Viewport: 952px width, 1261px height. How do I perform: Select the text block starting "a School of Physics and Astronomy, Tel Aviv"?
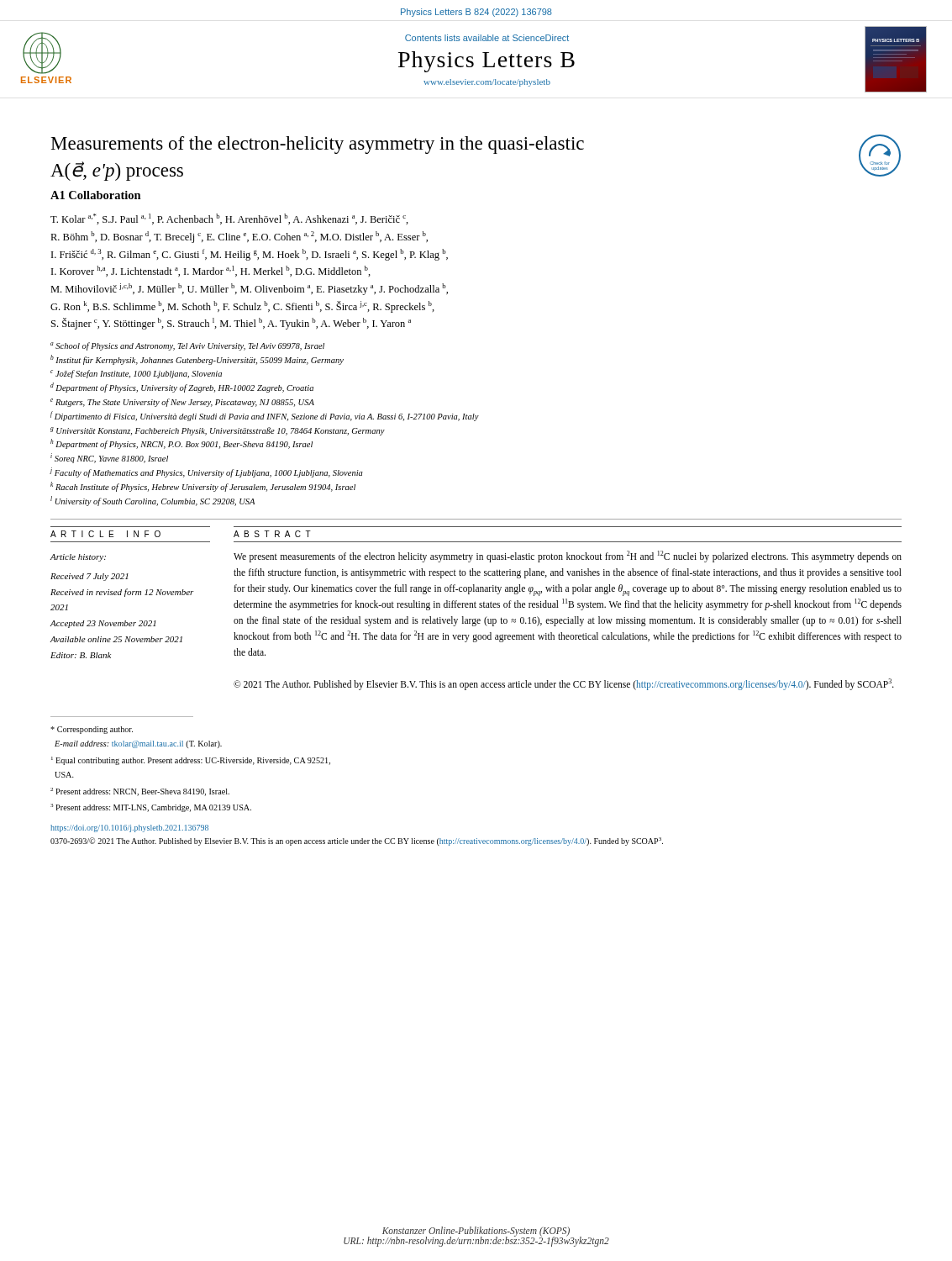tap(476, 424)
